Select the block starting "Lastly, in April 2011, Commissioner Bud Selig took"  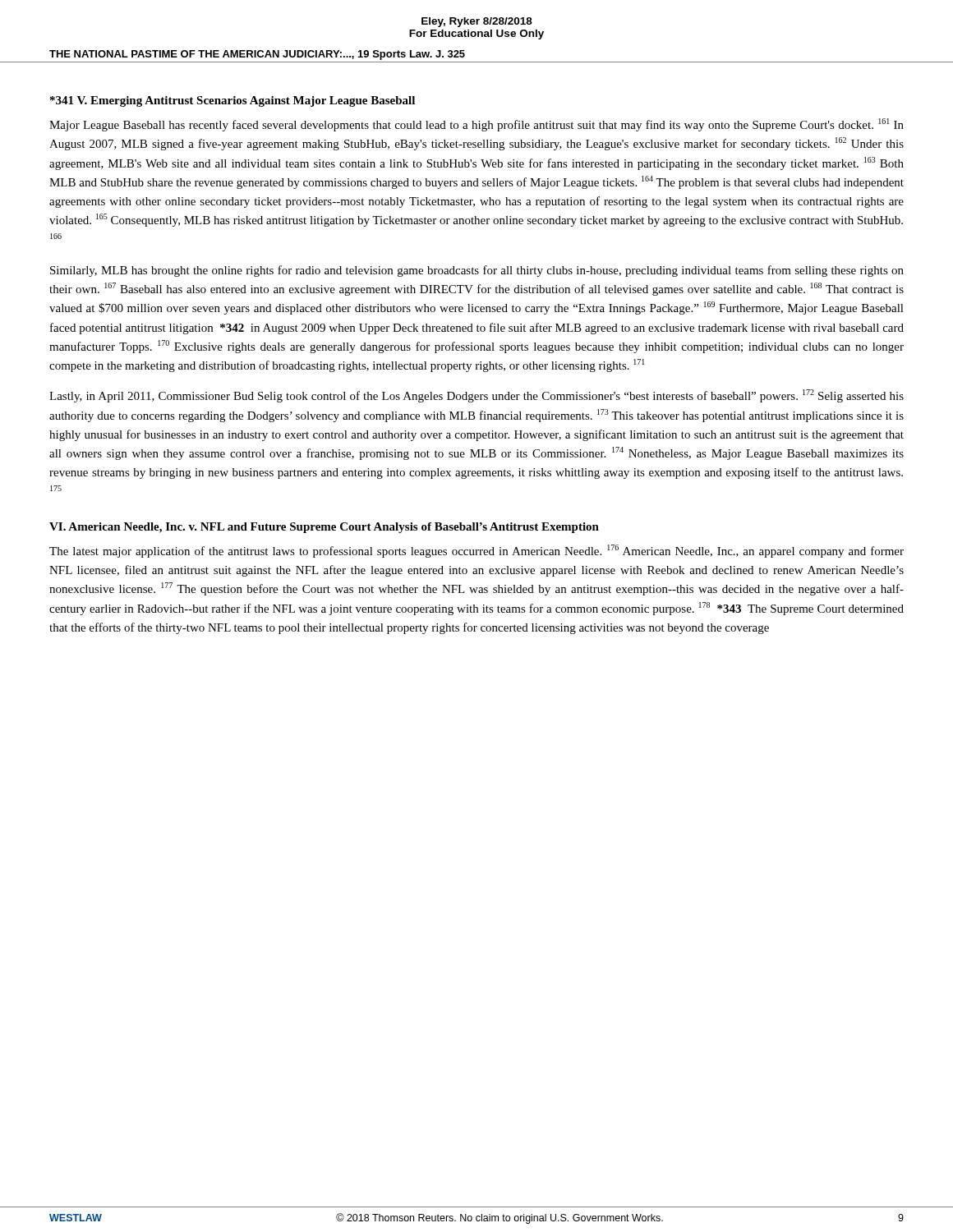476,440
